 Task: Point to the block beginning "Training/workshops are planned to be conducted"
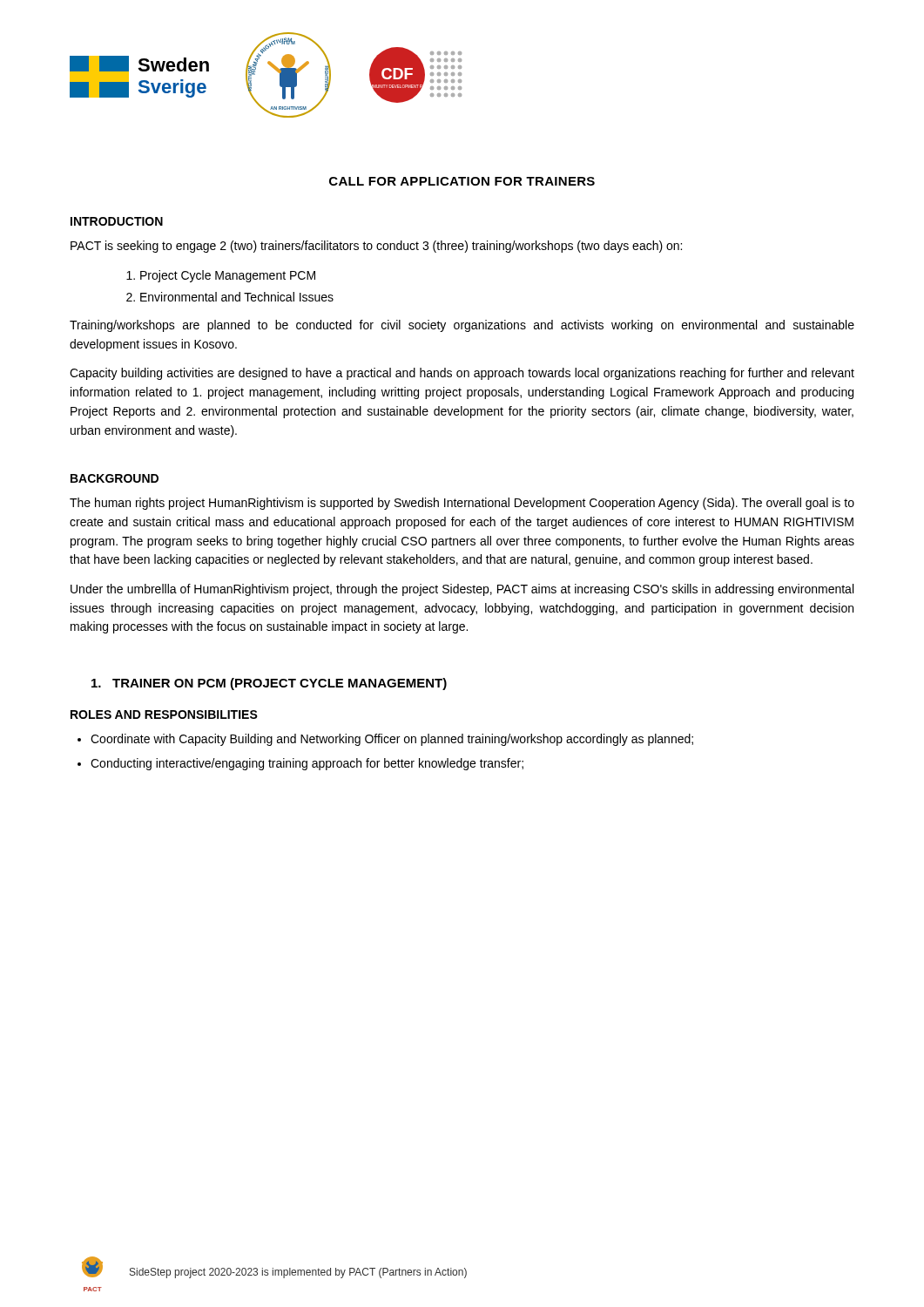(462, 335)
